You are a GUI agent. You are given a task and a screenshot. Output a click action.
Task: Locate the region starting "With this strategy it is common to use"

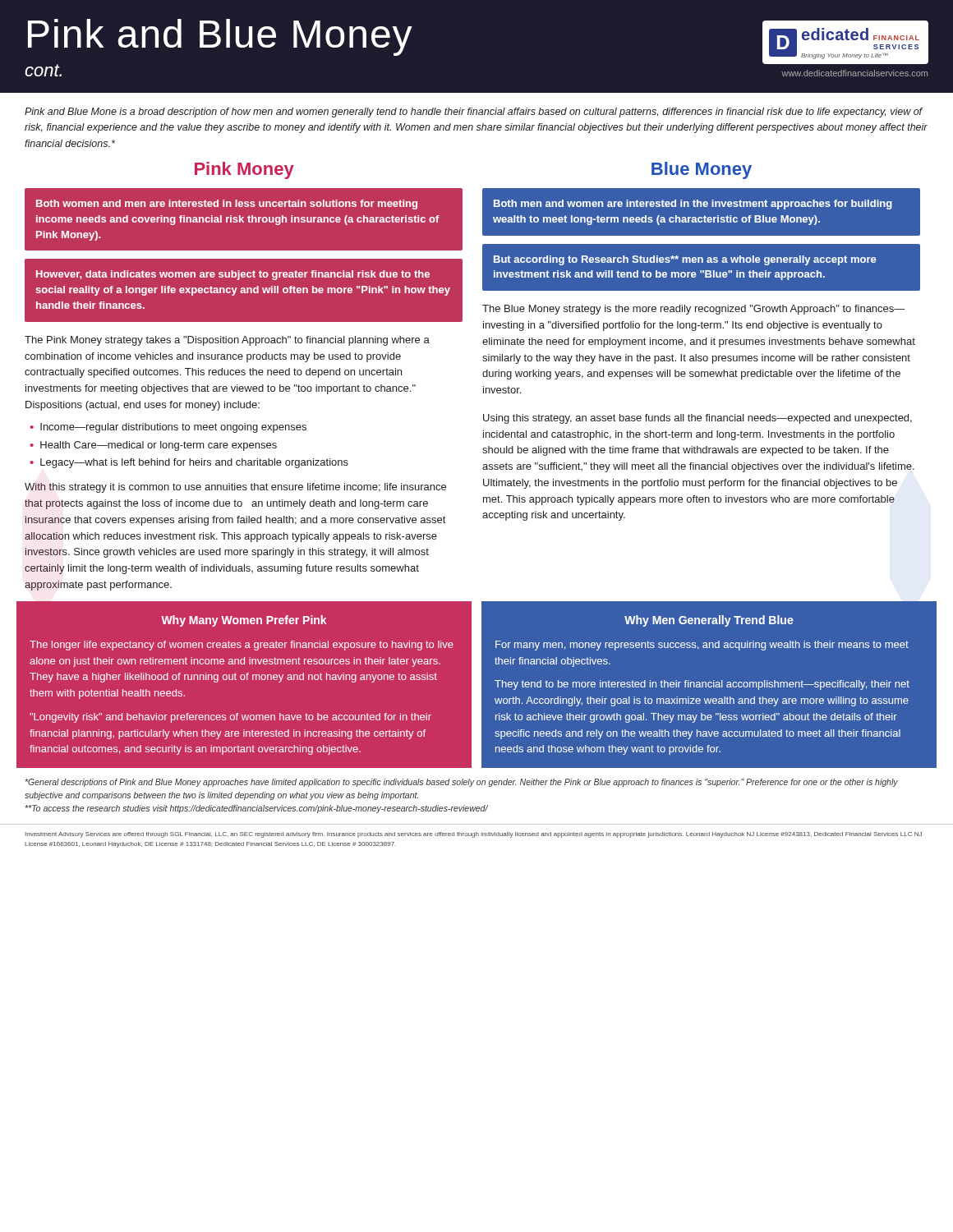[x=236, y=536]
